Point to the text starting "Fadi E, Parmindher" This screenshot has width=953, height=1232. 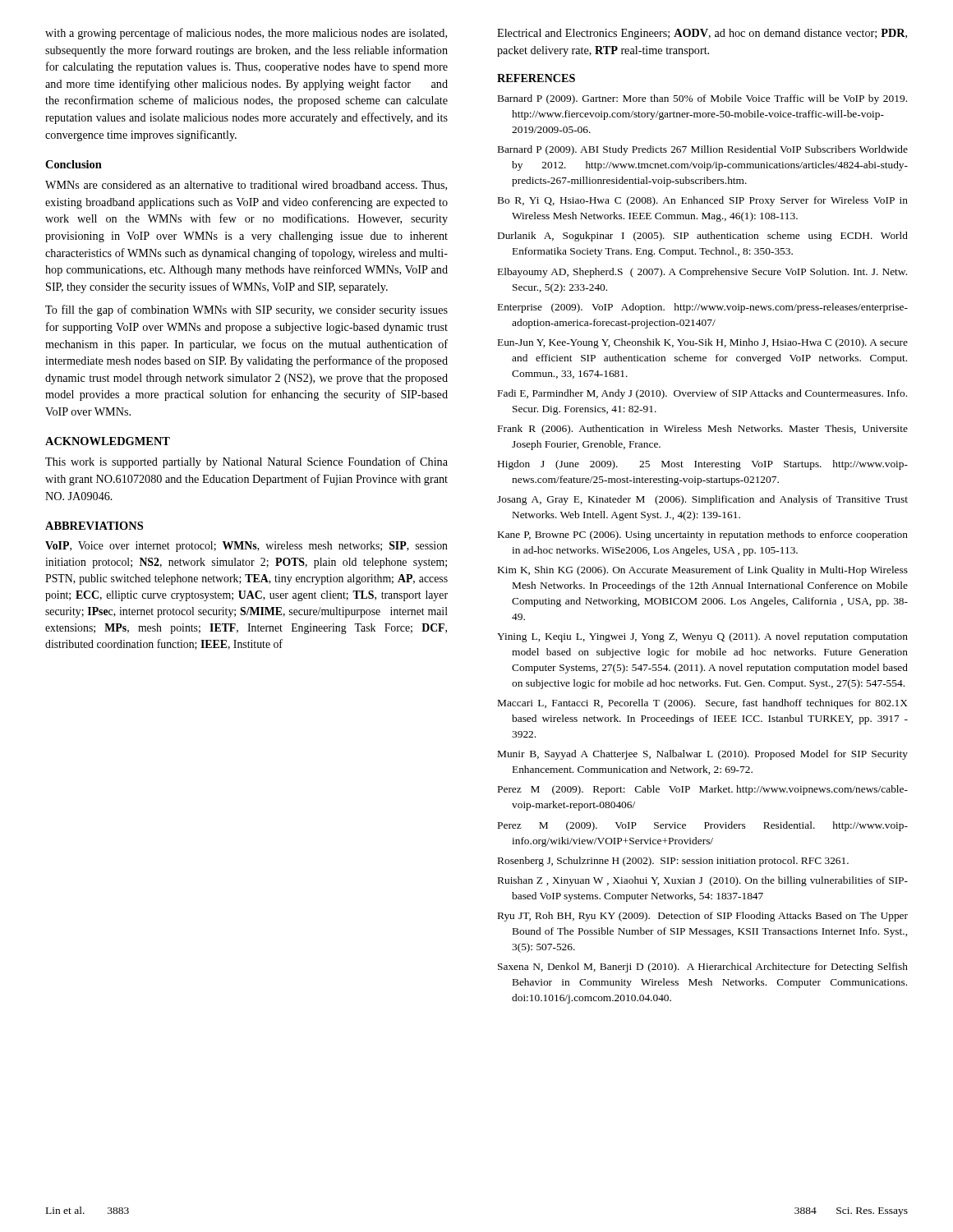click(x=702, y=401)
